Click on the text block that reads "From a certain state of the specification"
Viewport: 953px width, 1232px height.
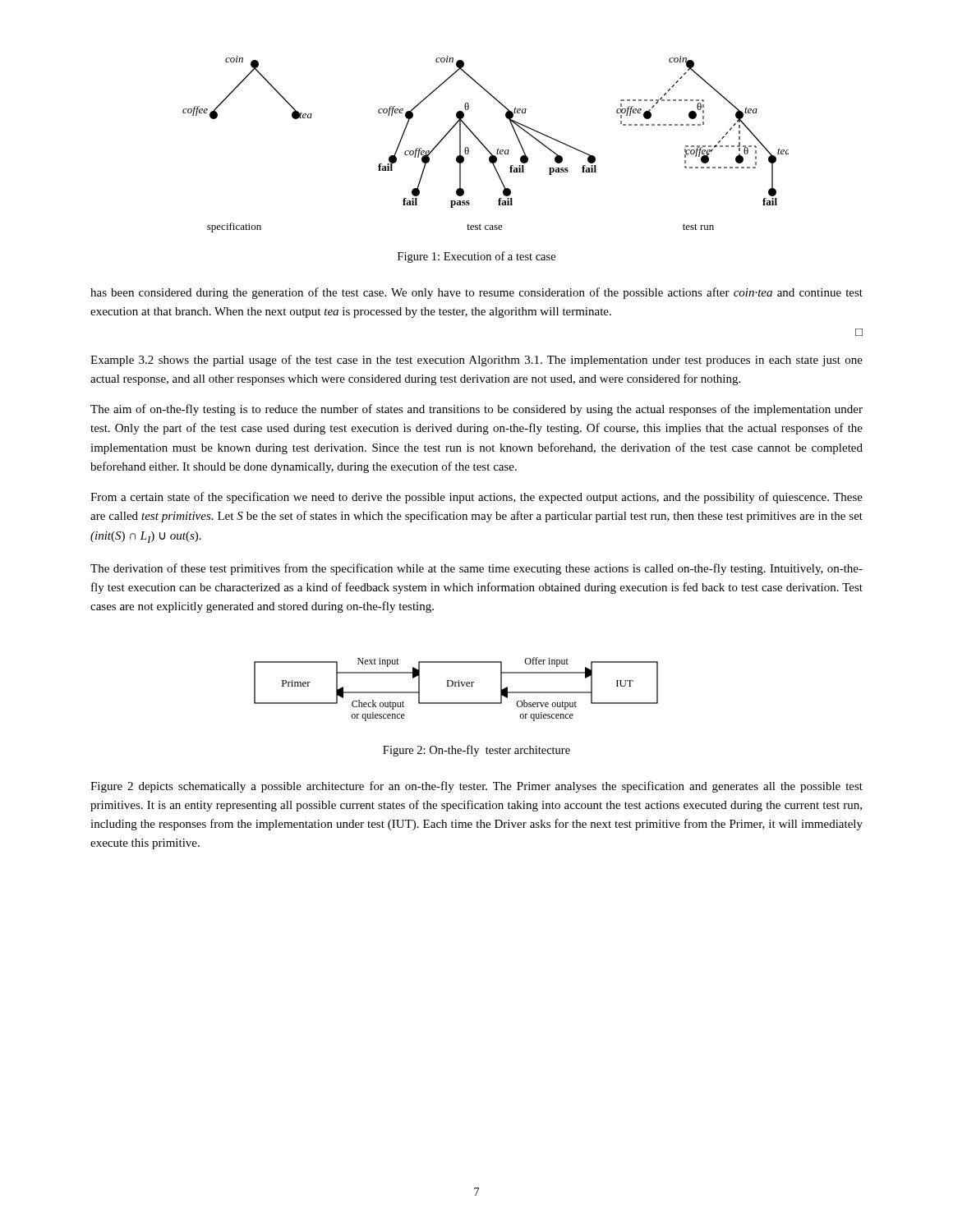476,518
